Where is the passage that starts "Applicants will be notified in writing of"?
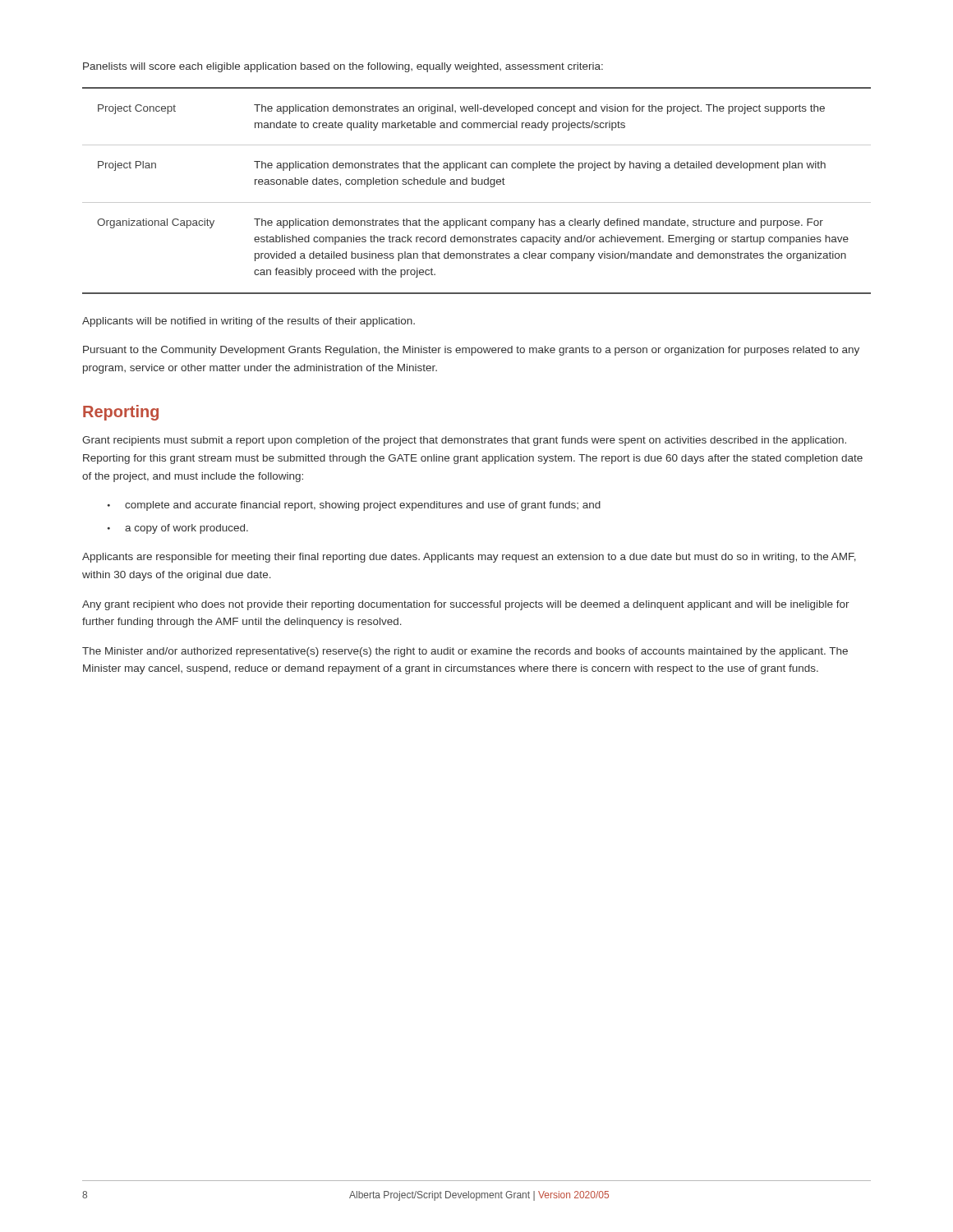 coord(249,320)
